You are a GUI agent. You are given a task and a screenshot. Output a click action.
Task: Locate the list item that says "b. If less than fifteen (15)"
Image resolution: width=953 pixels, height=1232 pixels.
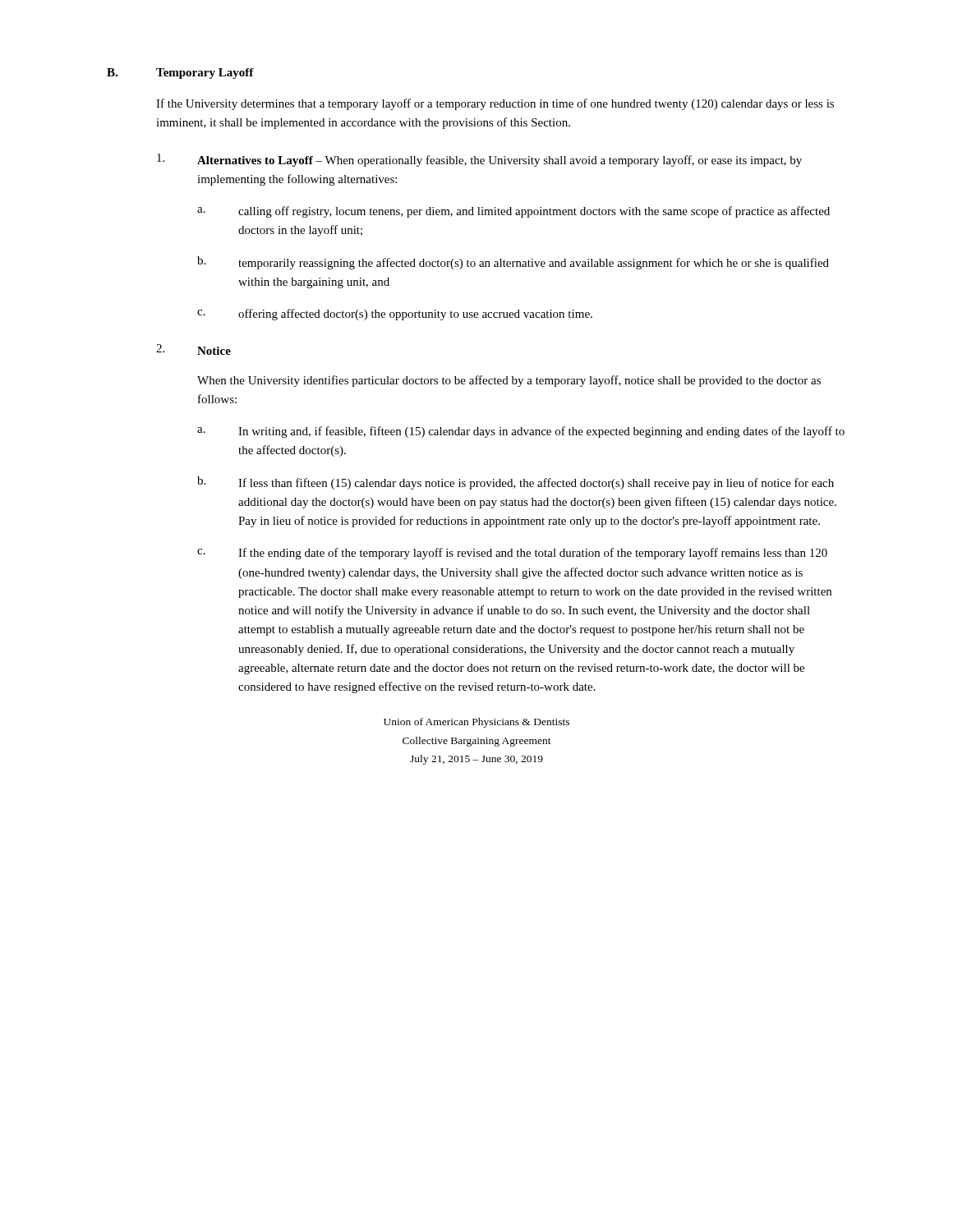pyautogui.click(x=522, y=502)
